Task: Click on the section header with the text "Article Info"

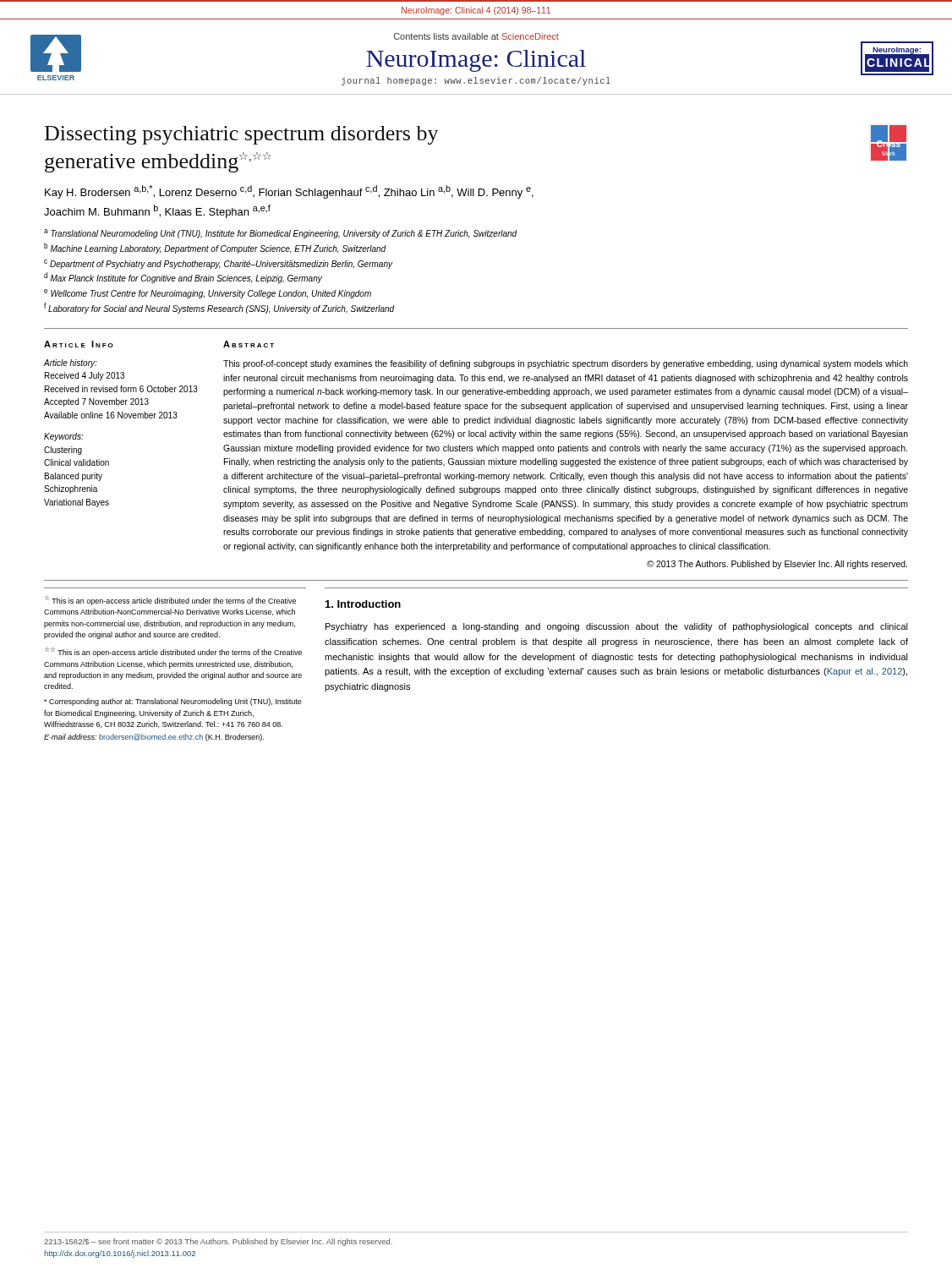Action: pos(79,344)
